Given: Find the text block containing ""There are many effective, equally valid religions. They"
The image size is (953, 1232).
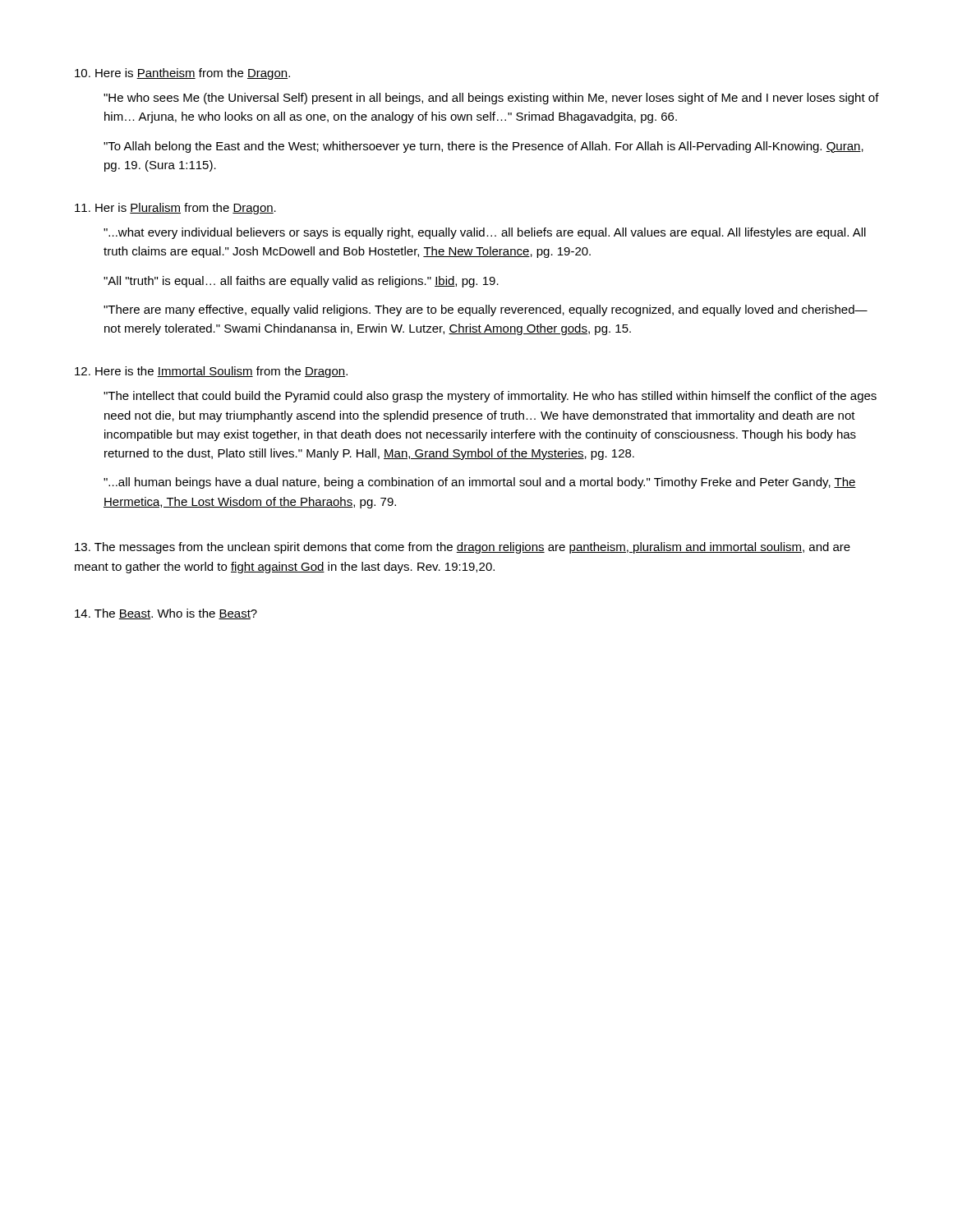Looking at the screenshot, I should pos(485,319).
